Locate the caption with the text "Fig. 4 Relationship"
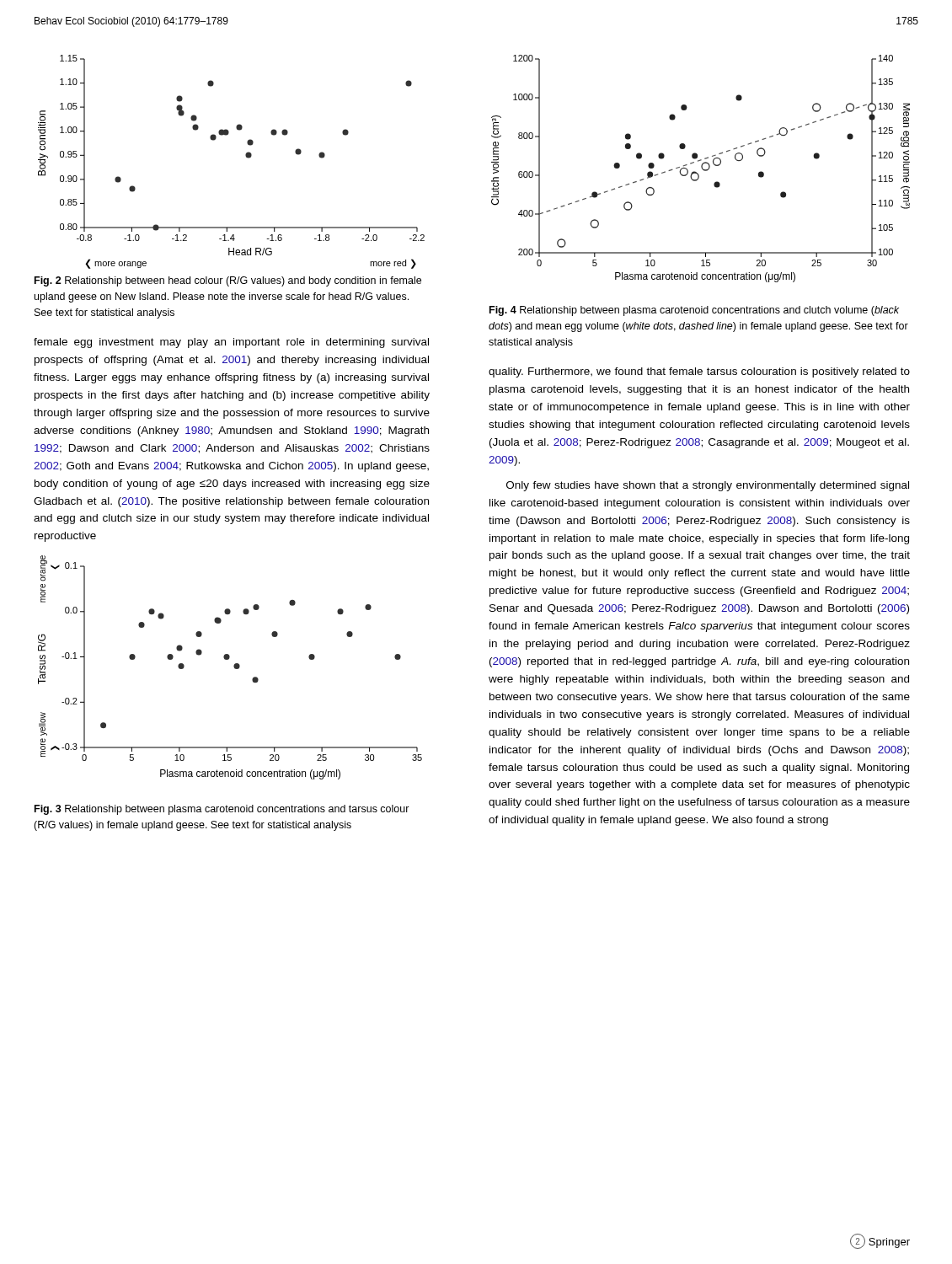 698,326
